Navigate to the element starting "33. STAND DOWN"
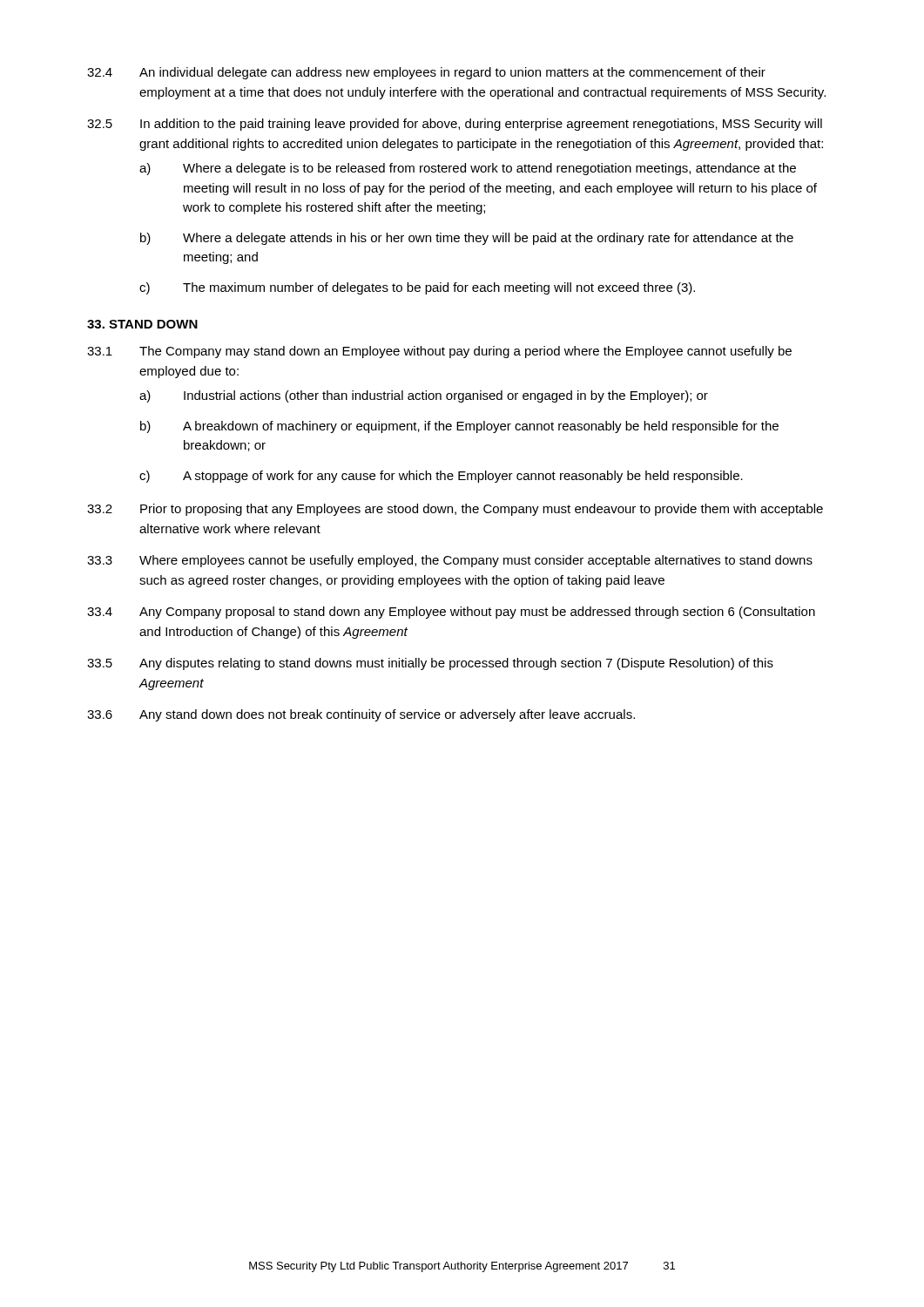Image resolution: width=924 pixels, height=1307 pixels. tap(143, 324)
